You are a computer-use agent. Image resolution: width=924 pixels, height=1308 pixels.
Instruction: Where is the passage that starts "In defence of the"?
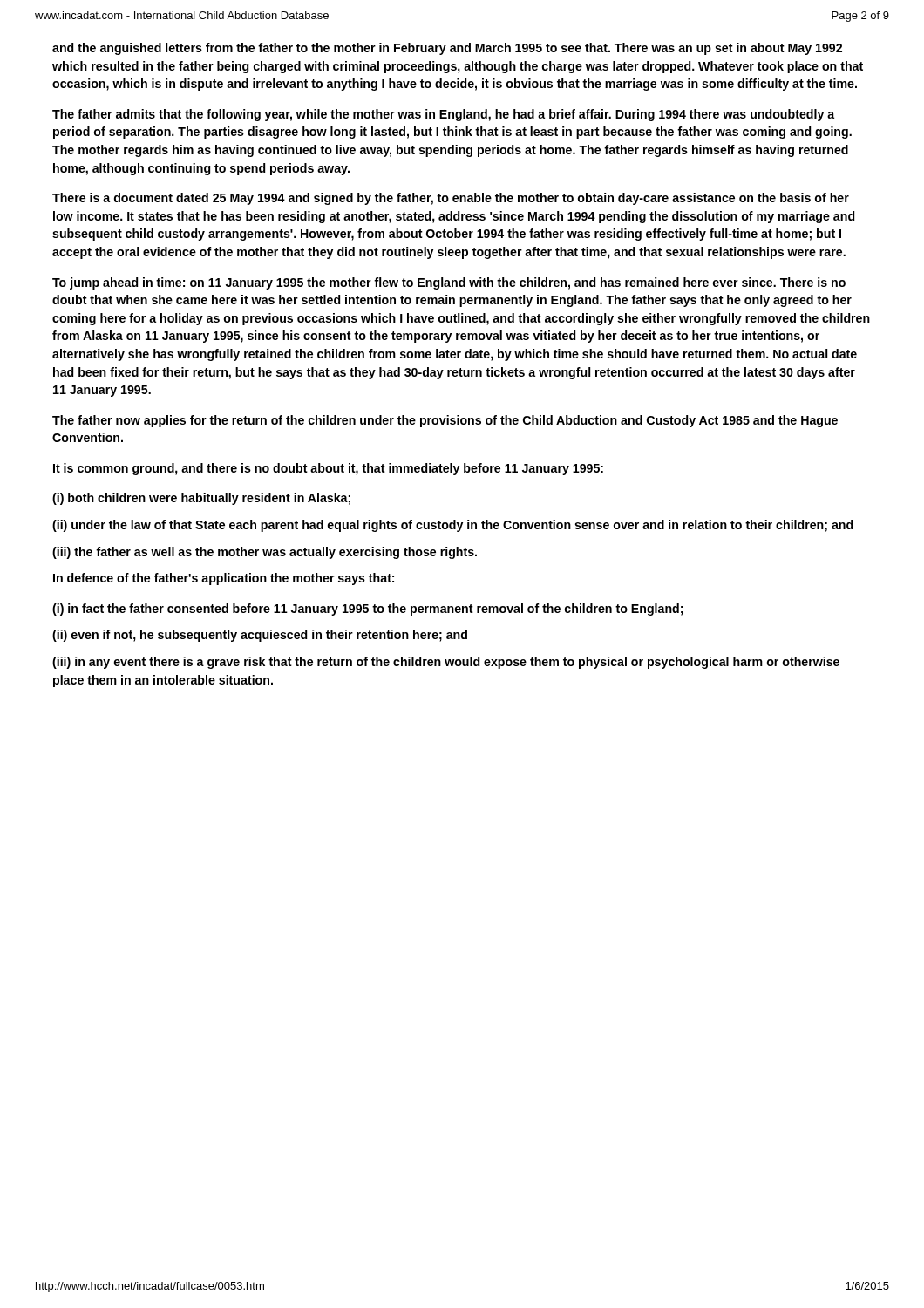(x=224, y=578)
